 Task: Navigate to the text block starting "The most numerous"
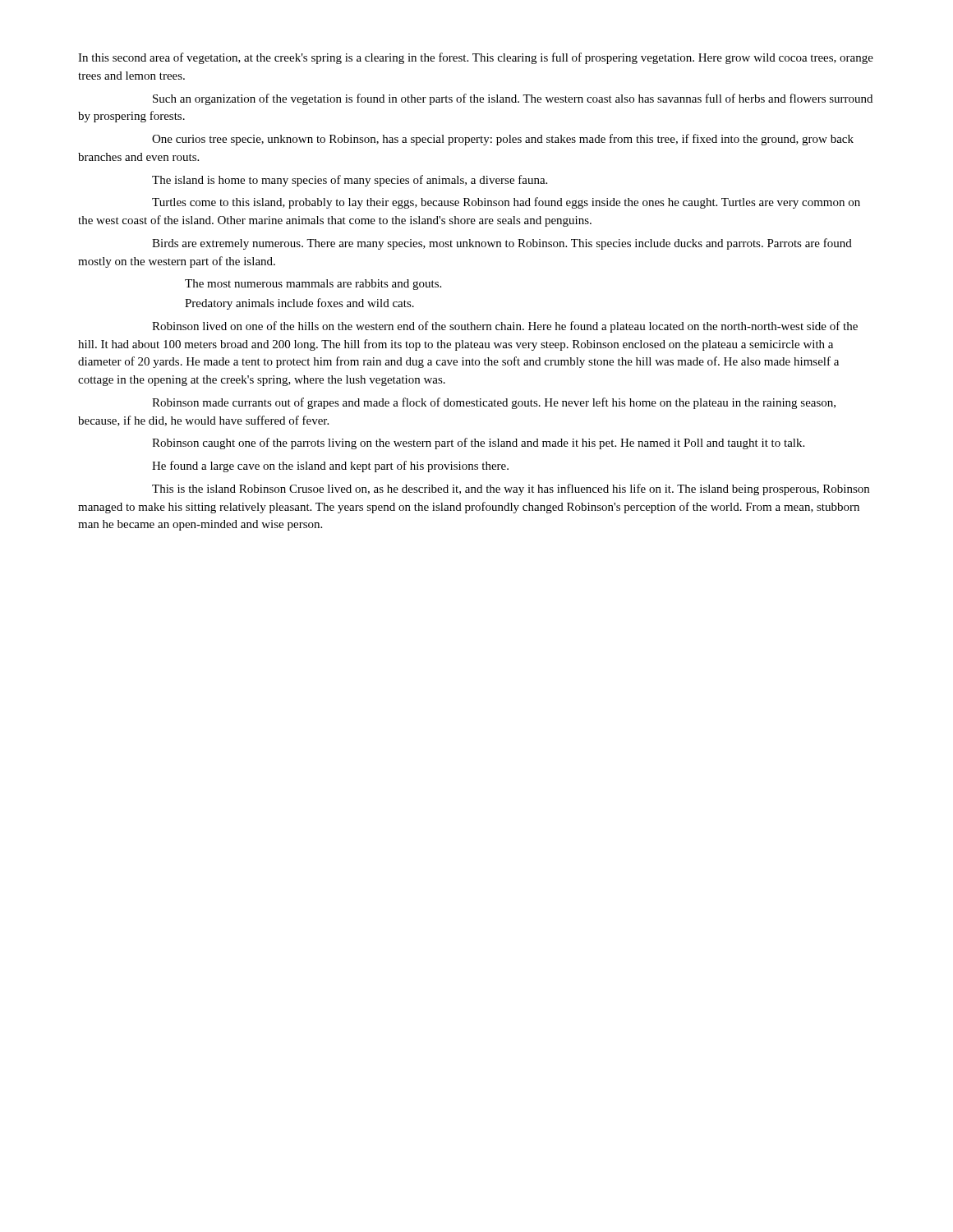314,284
